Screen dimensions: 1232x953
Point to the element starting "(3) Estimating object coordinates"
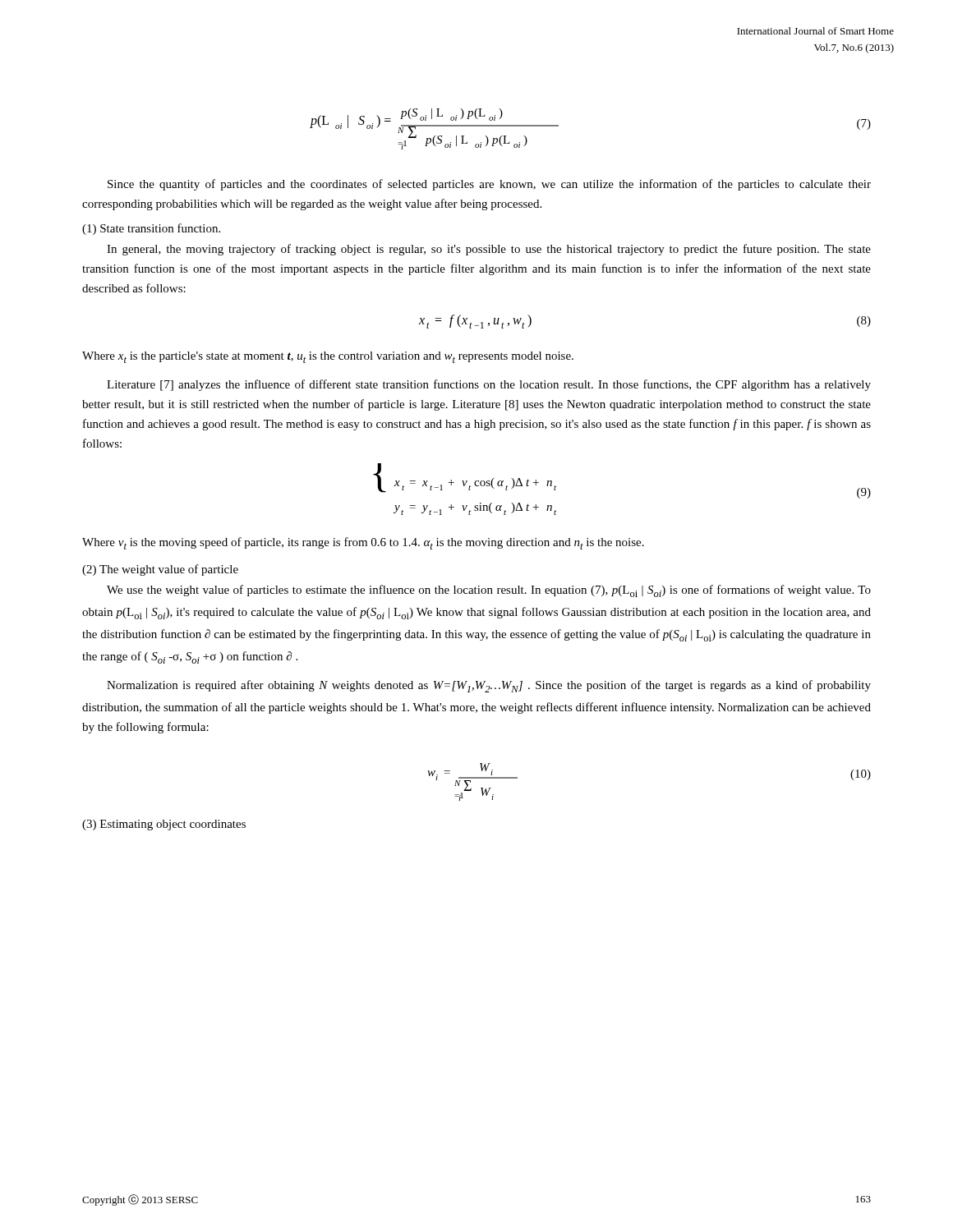(x=164, y=824)
